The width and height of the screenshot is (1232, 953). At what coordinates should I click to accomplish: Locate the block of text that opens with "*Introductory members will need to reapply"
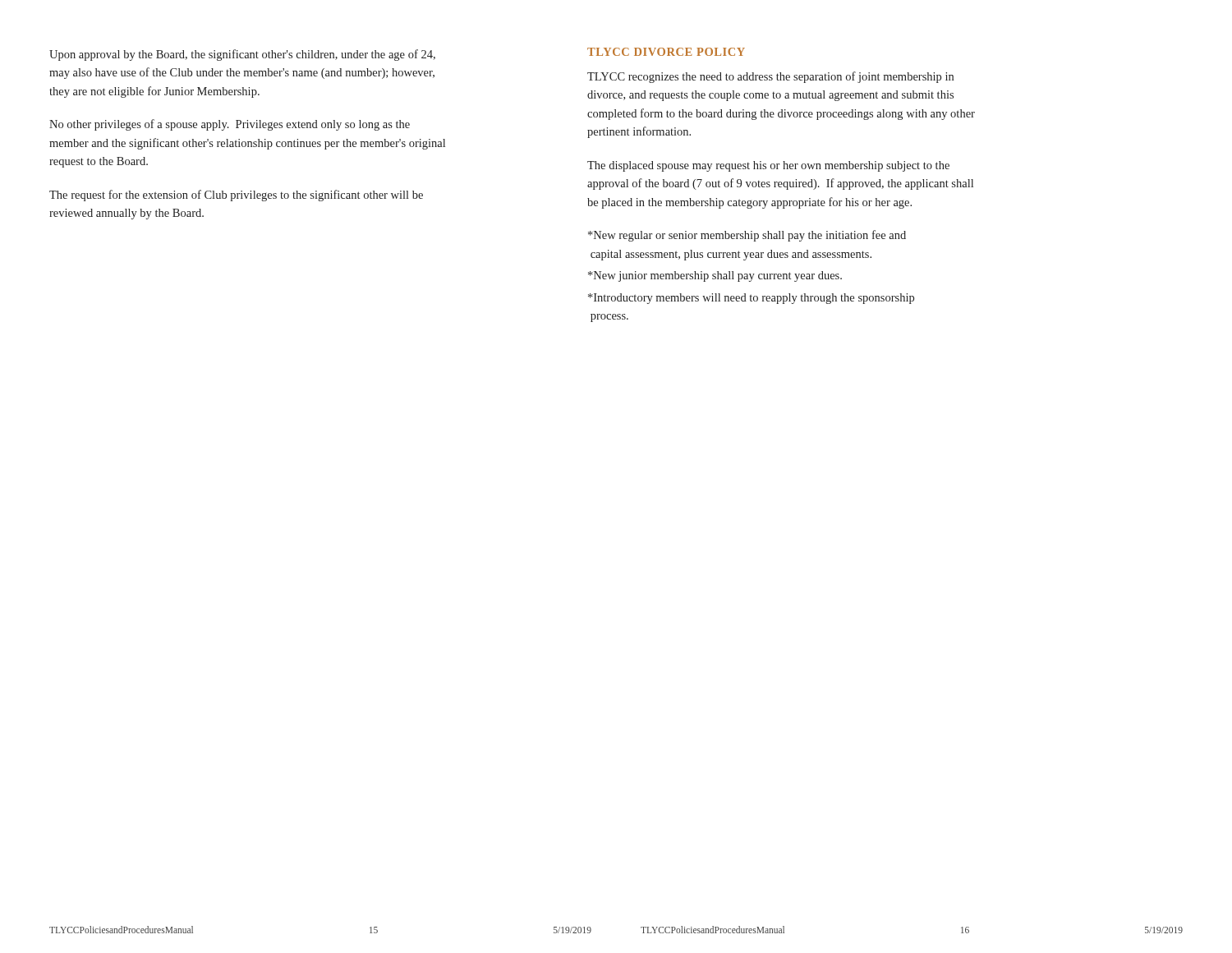tap(751, 306)
